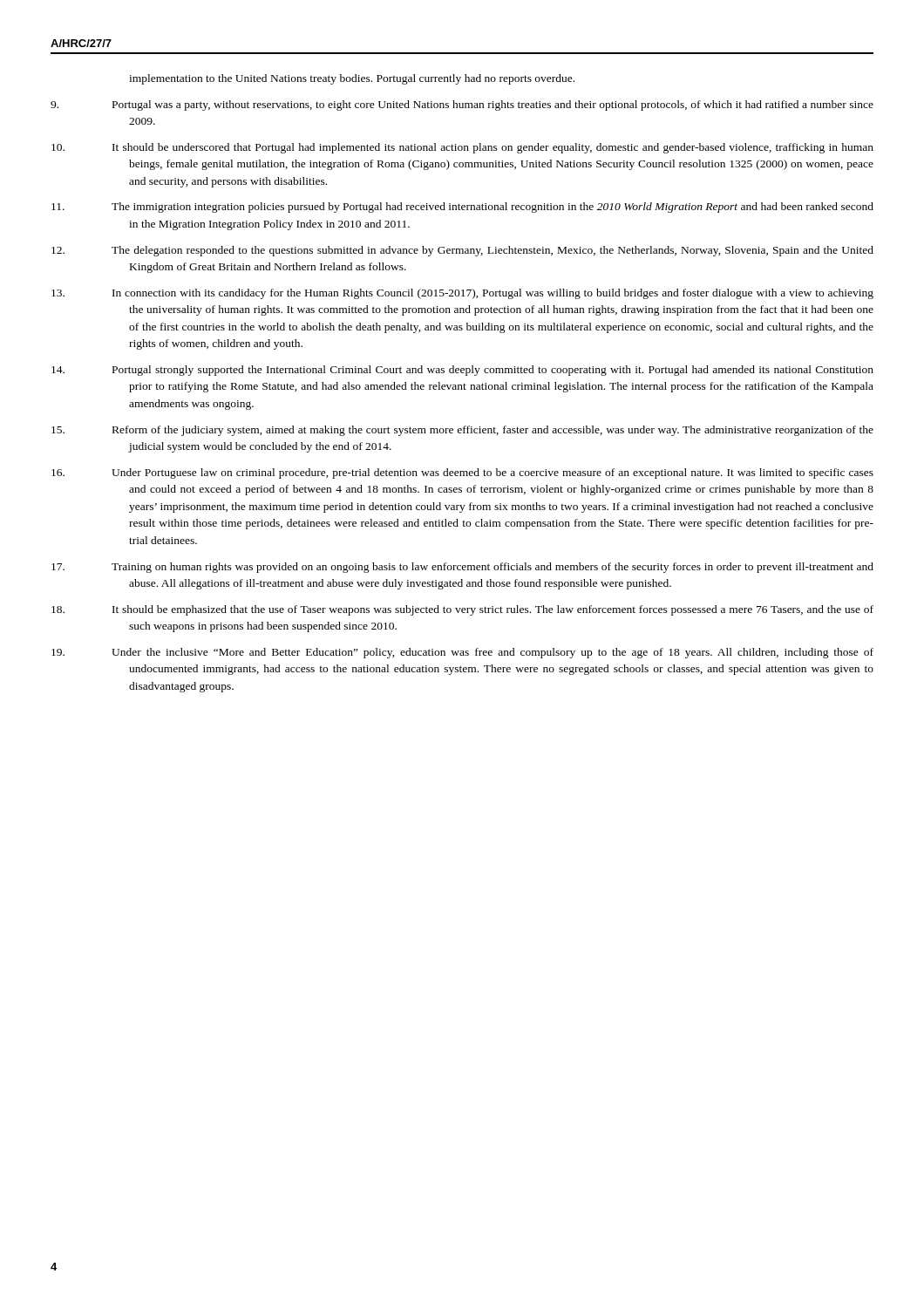This screenshot has height=1308, width=924.
Task: Find the block on this page that starts "Reform of the judiciary system, aimed"
Action: click(x=462, y=437)
